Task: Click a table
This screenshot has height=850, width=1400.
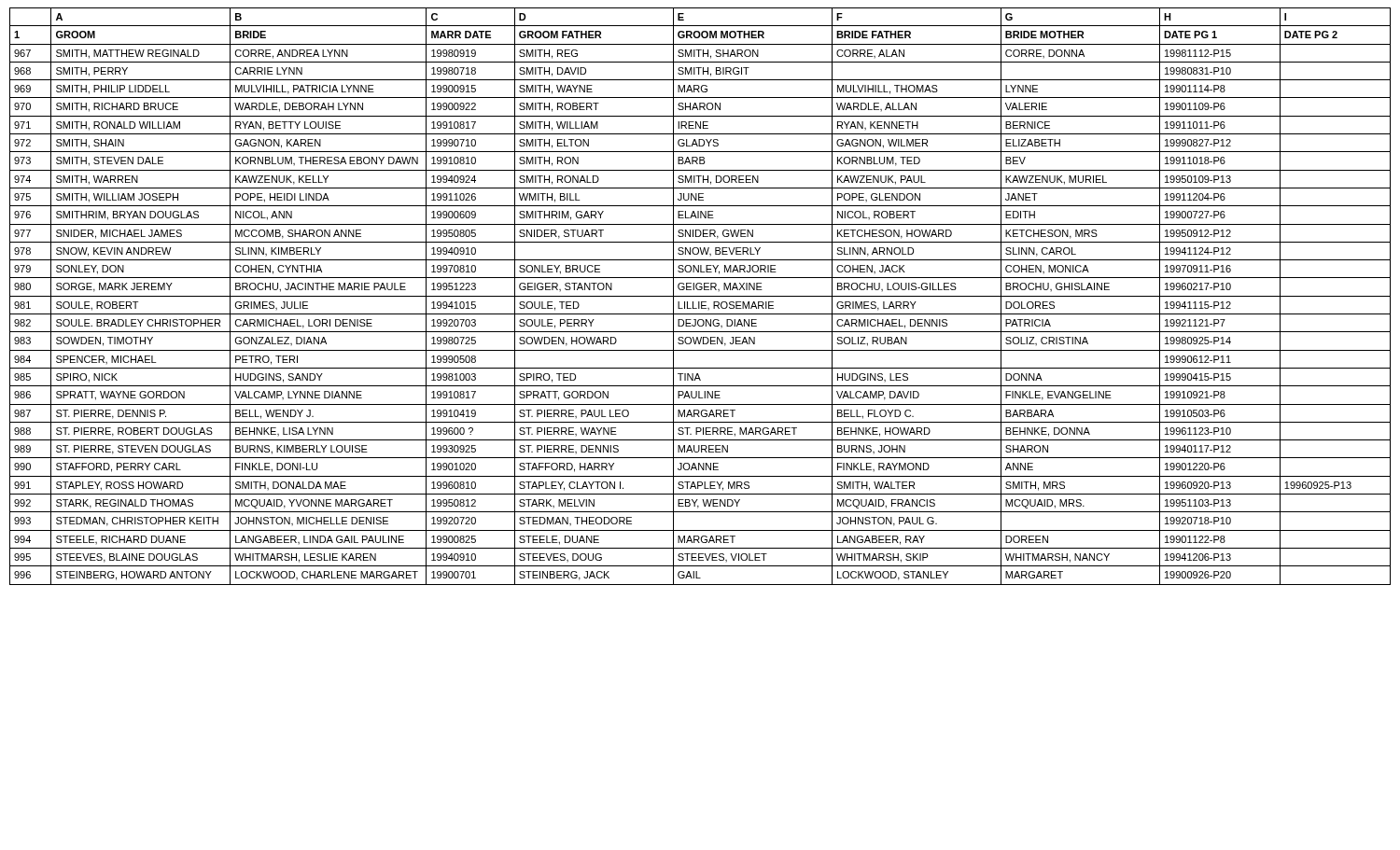Action: point(700,296)
